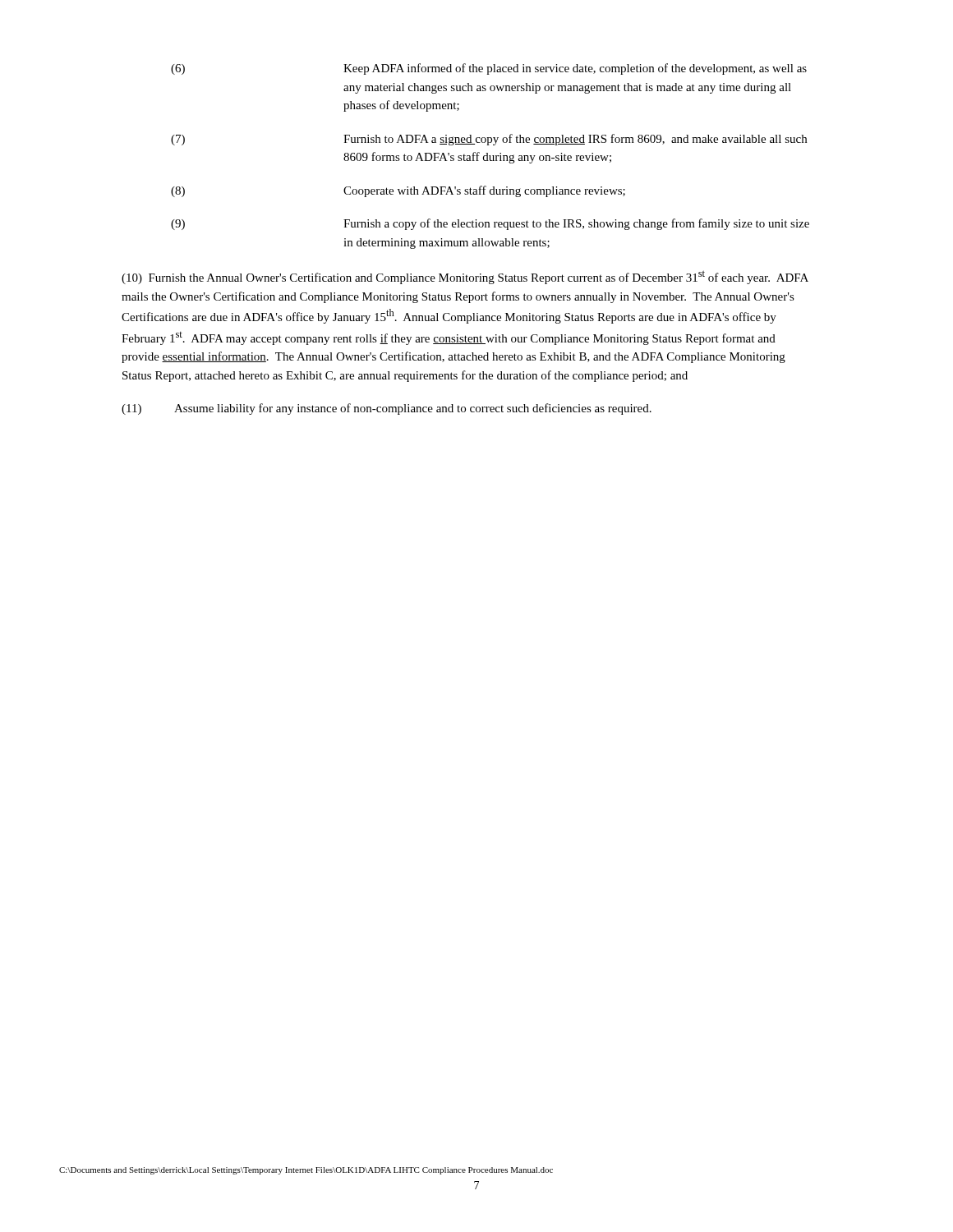Point to the passage starting "(9) Furnish a"
This screenshot has width=953, height=1232.
coord(467,233)
